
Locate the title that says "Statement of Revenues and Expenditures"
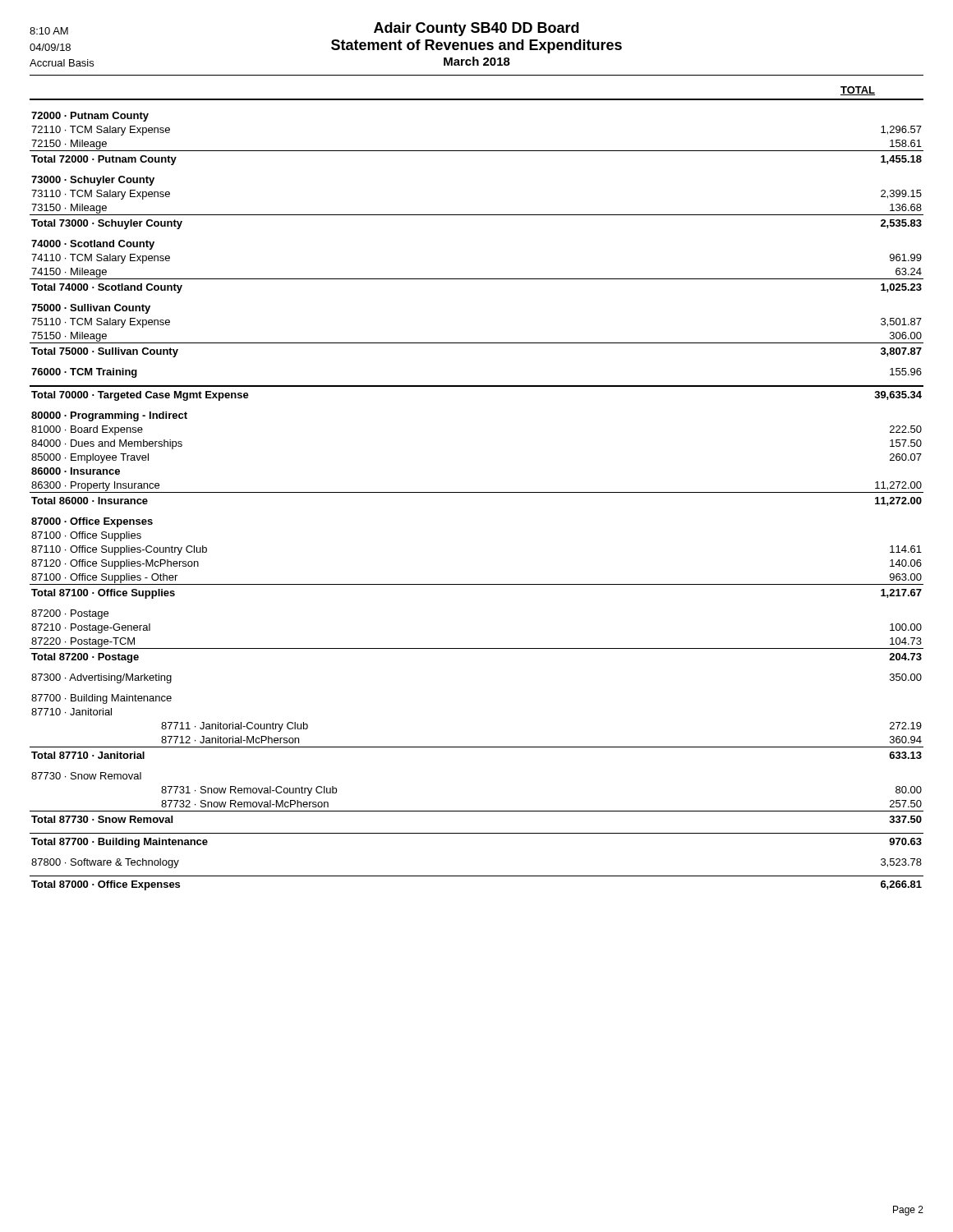point(476,45)
